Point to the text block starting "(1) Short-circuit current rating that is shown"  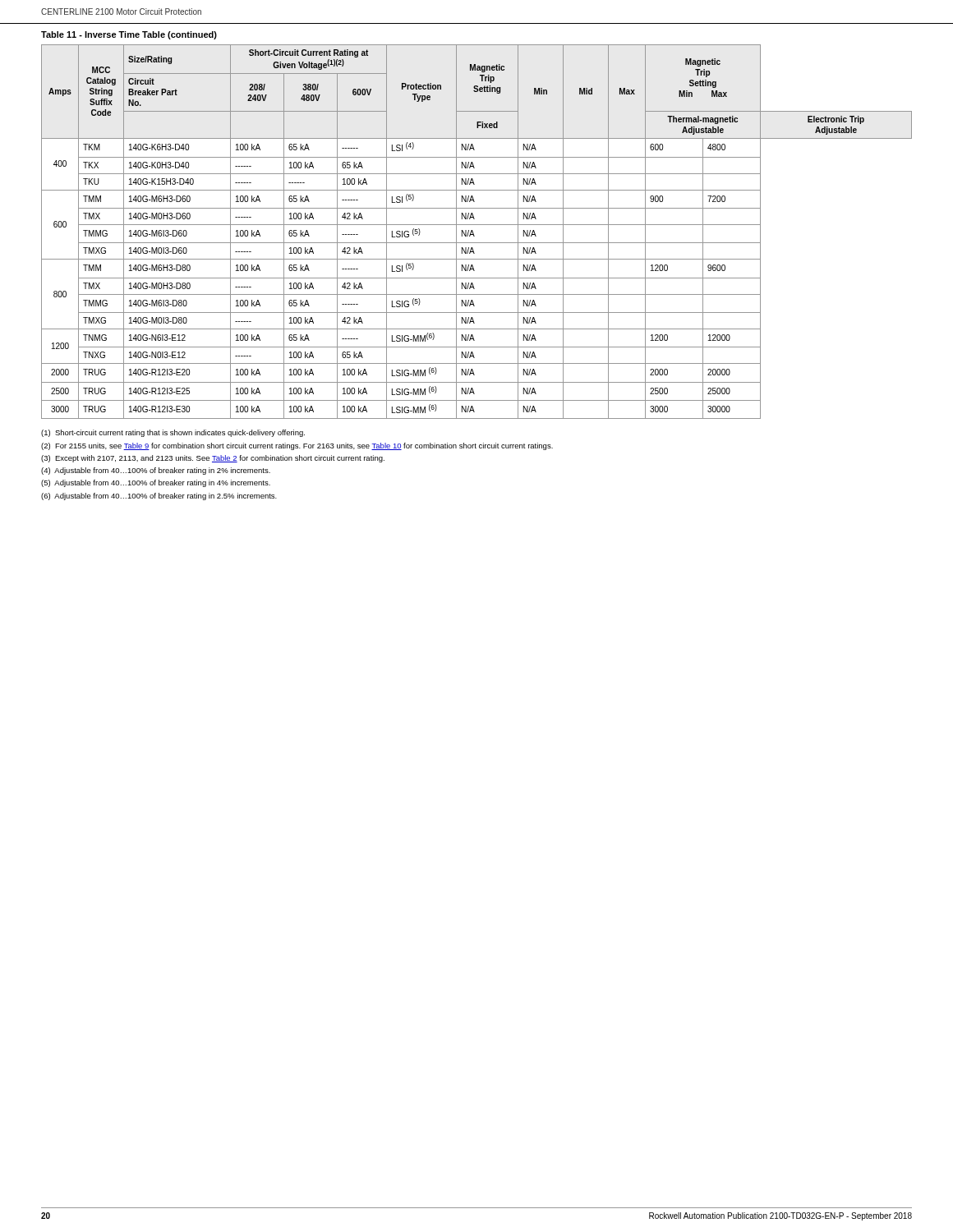click(476, 433)
